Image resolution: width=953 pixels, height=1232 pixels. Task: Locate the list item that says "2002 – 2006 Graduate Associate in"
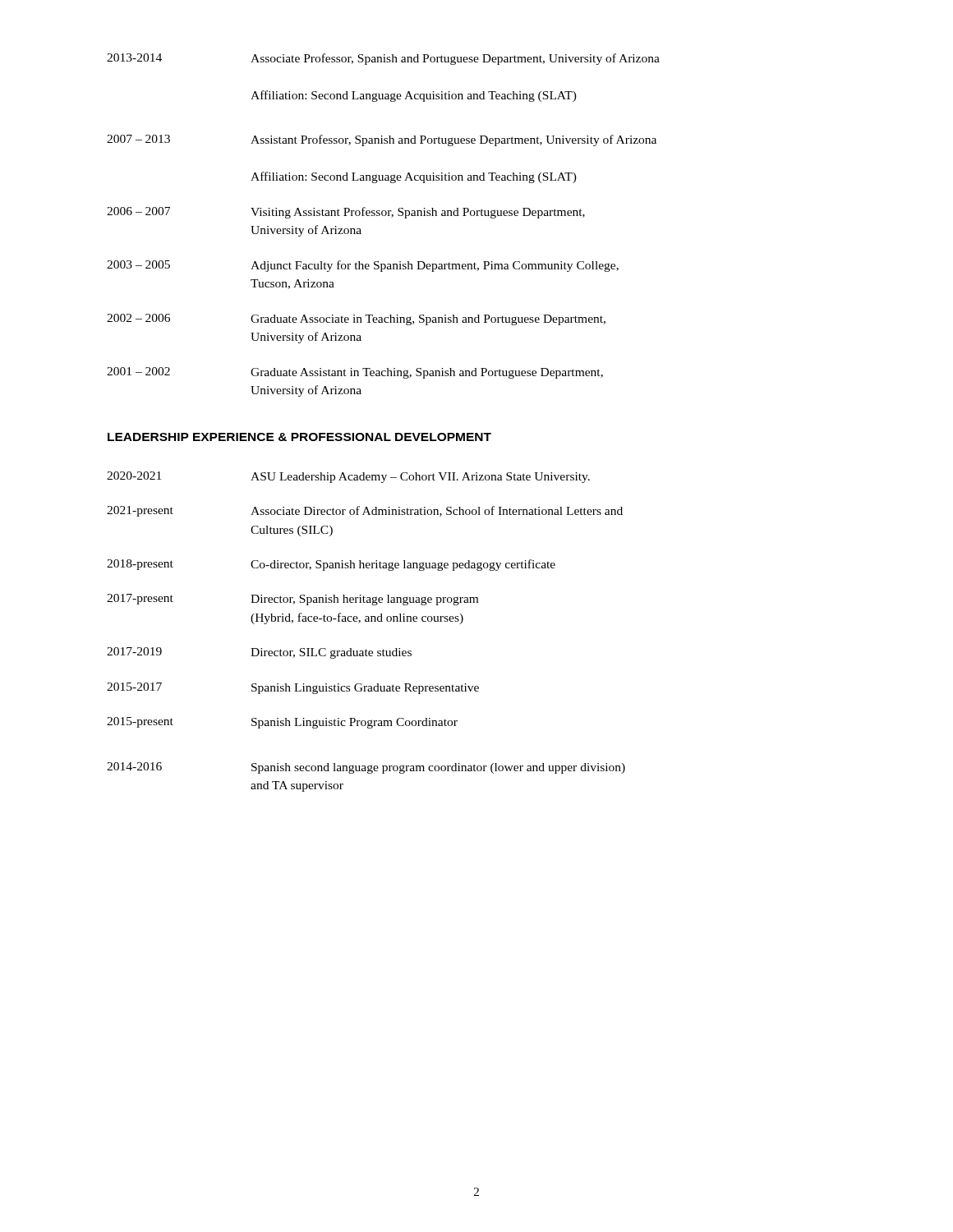[x=485, y=328]
